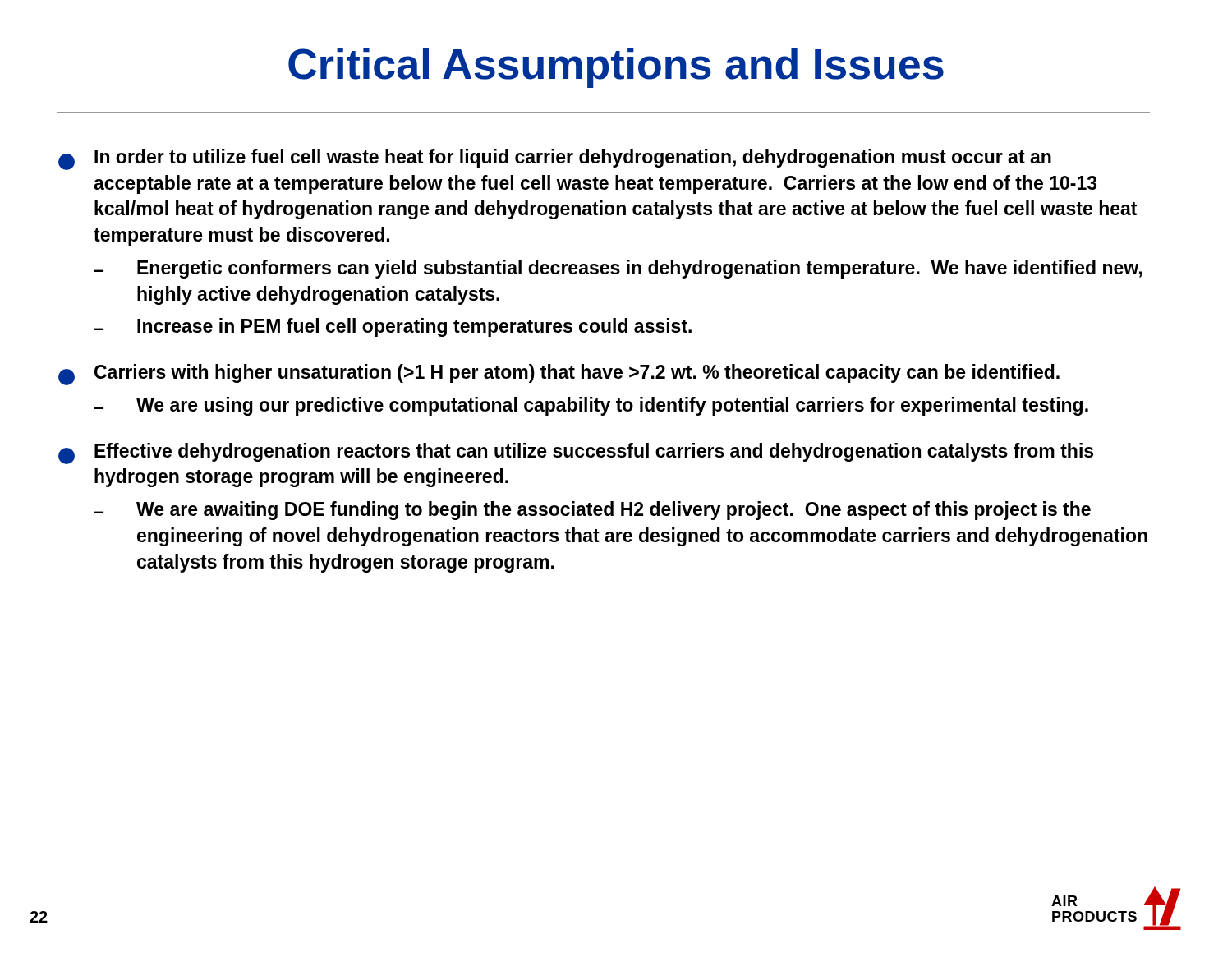Viewport: 1232px width, 953px height.
Task: Where is the passage that starts "– Increase in PEM fuel cell operating temperatures"?
Action: 622,328
